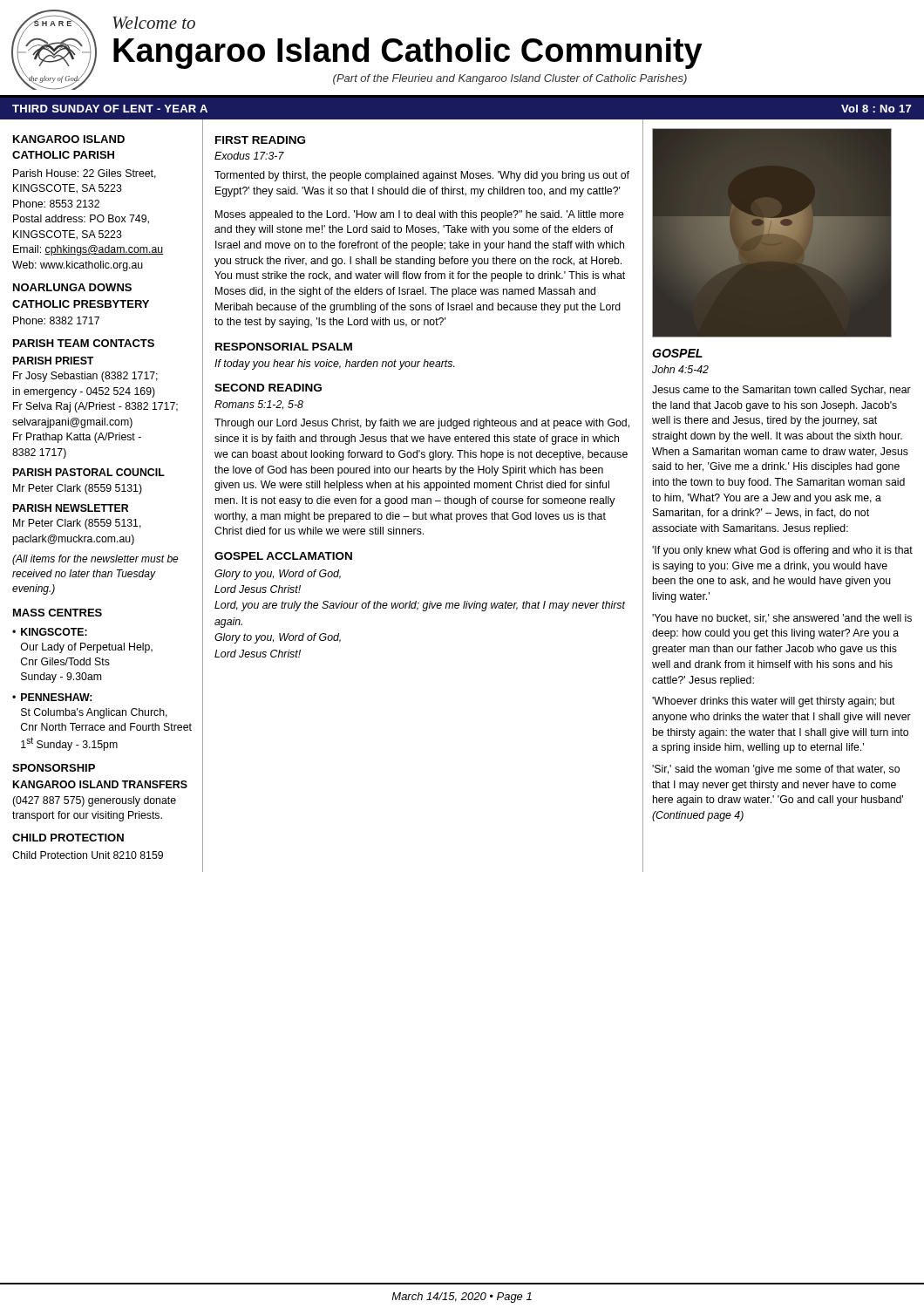Click the photo
Image resolution: width=924 pixels, height=1308 pixels.
pos(772,233)
